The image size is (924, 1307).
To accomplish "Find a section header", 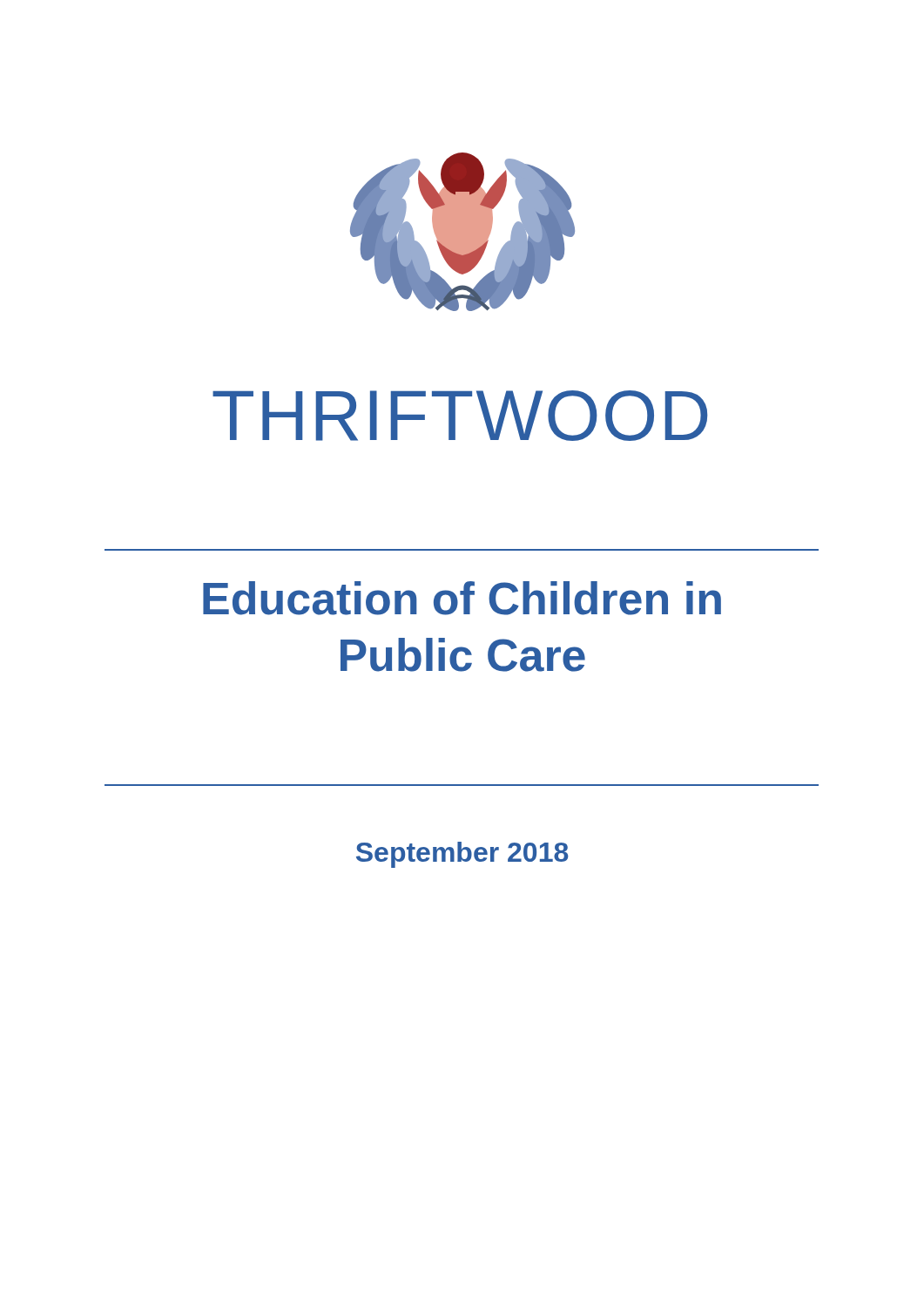I will [x=462, y=627].
